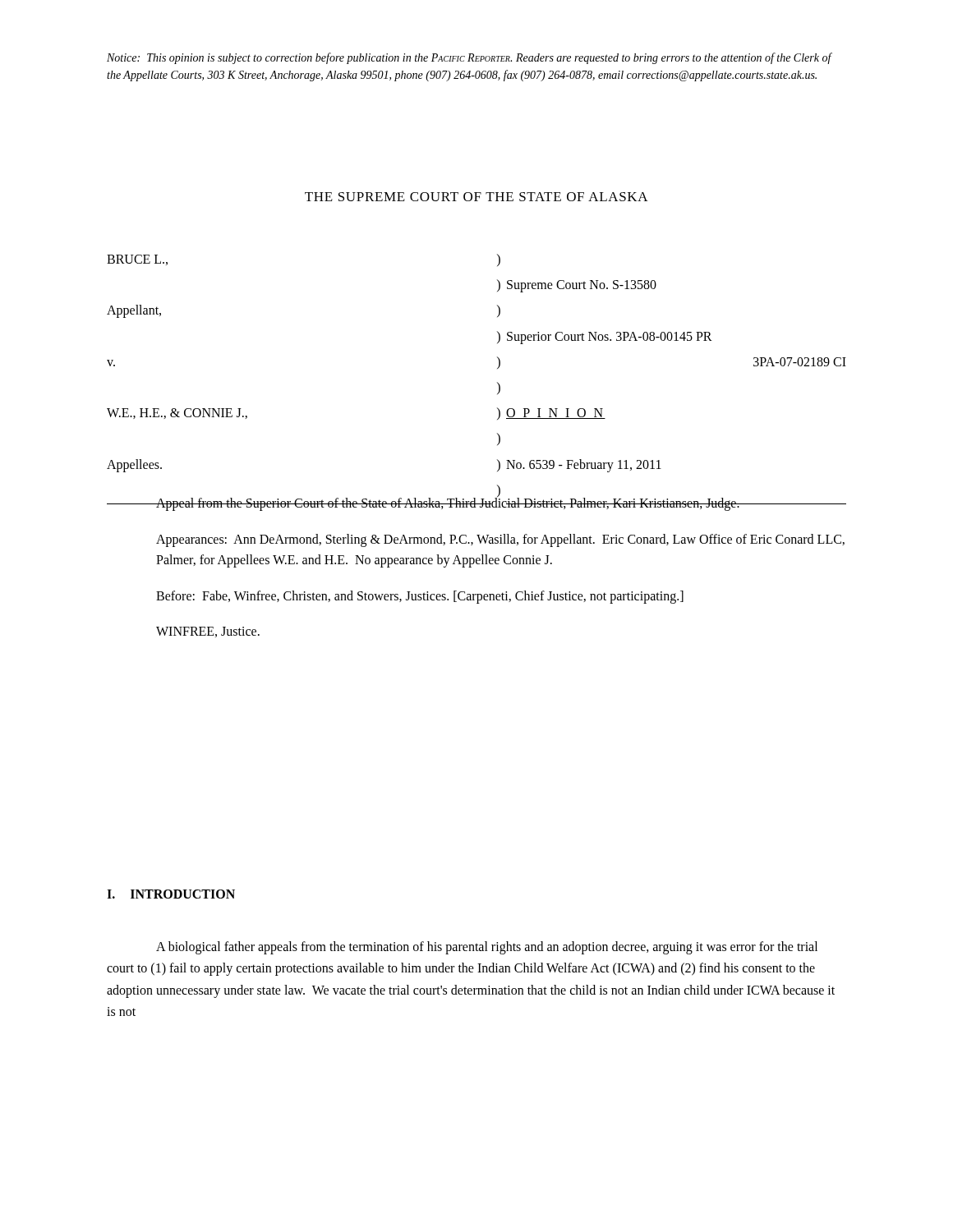Viewport: 953px width, 1232px height.
Task: Click on the text block with the text "BRUCE L., ) ) Supreme Court No."
Action: (x=127, y=260)
